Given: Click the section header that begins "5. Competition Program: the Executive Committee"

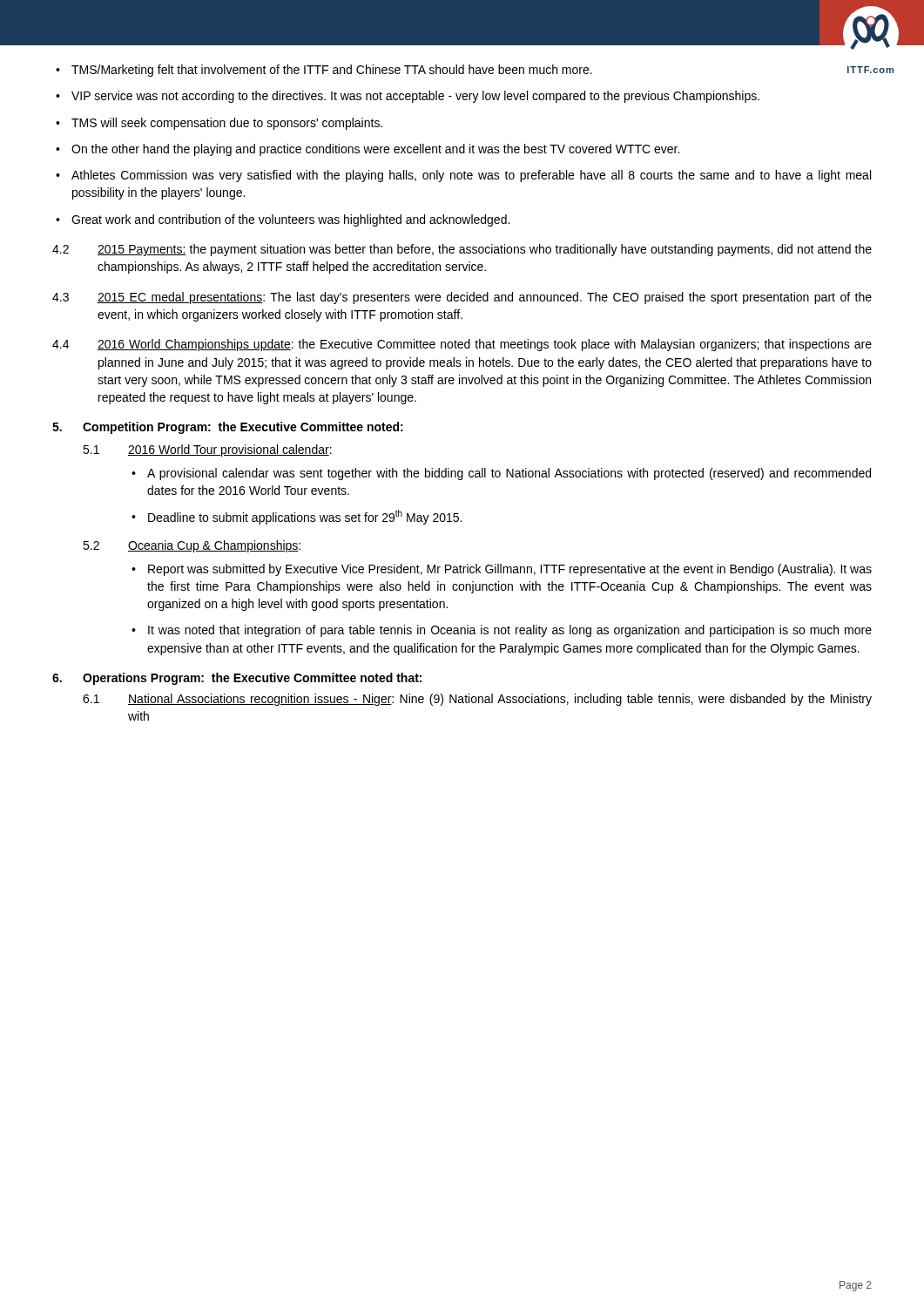Looking at the screenshot, I should pos(228,427).
